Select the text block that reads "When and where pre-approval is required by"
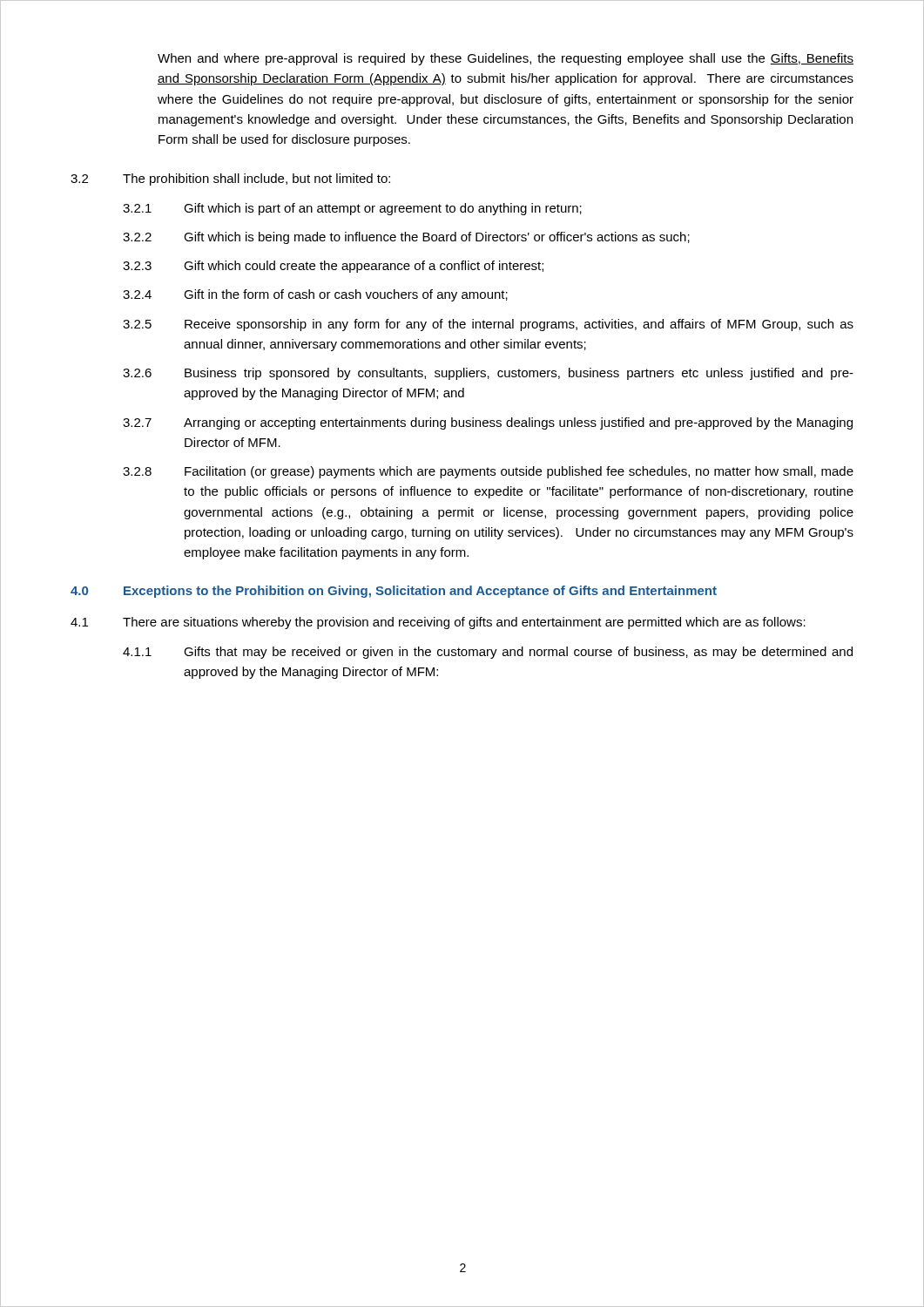924x1307 pixels. coord(506,98)
